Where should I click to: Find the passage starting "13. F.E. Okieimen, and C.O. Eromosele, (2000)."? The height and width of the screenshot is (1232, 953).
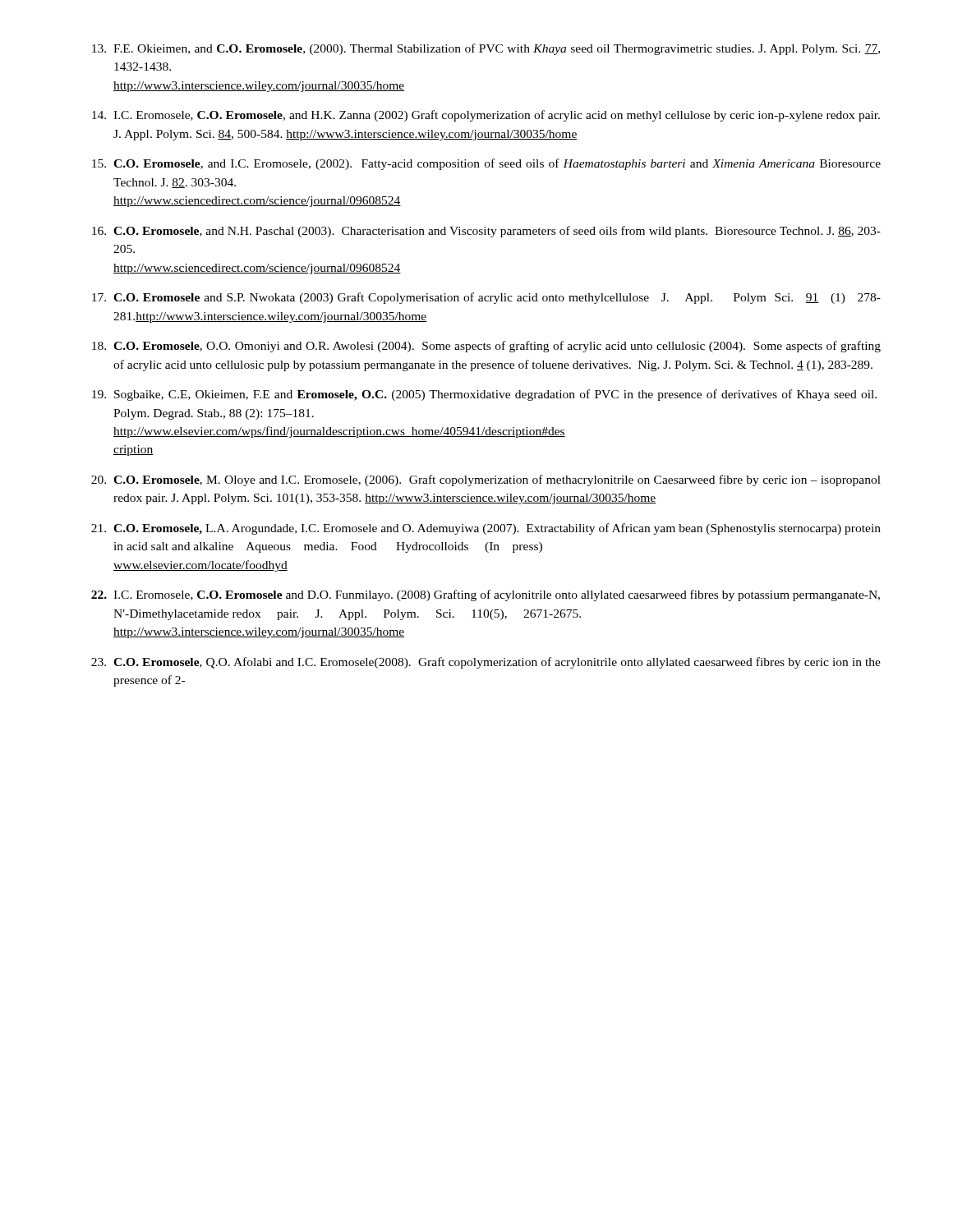coord(486,49)
